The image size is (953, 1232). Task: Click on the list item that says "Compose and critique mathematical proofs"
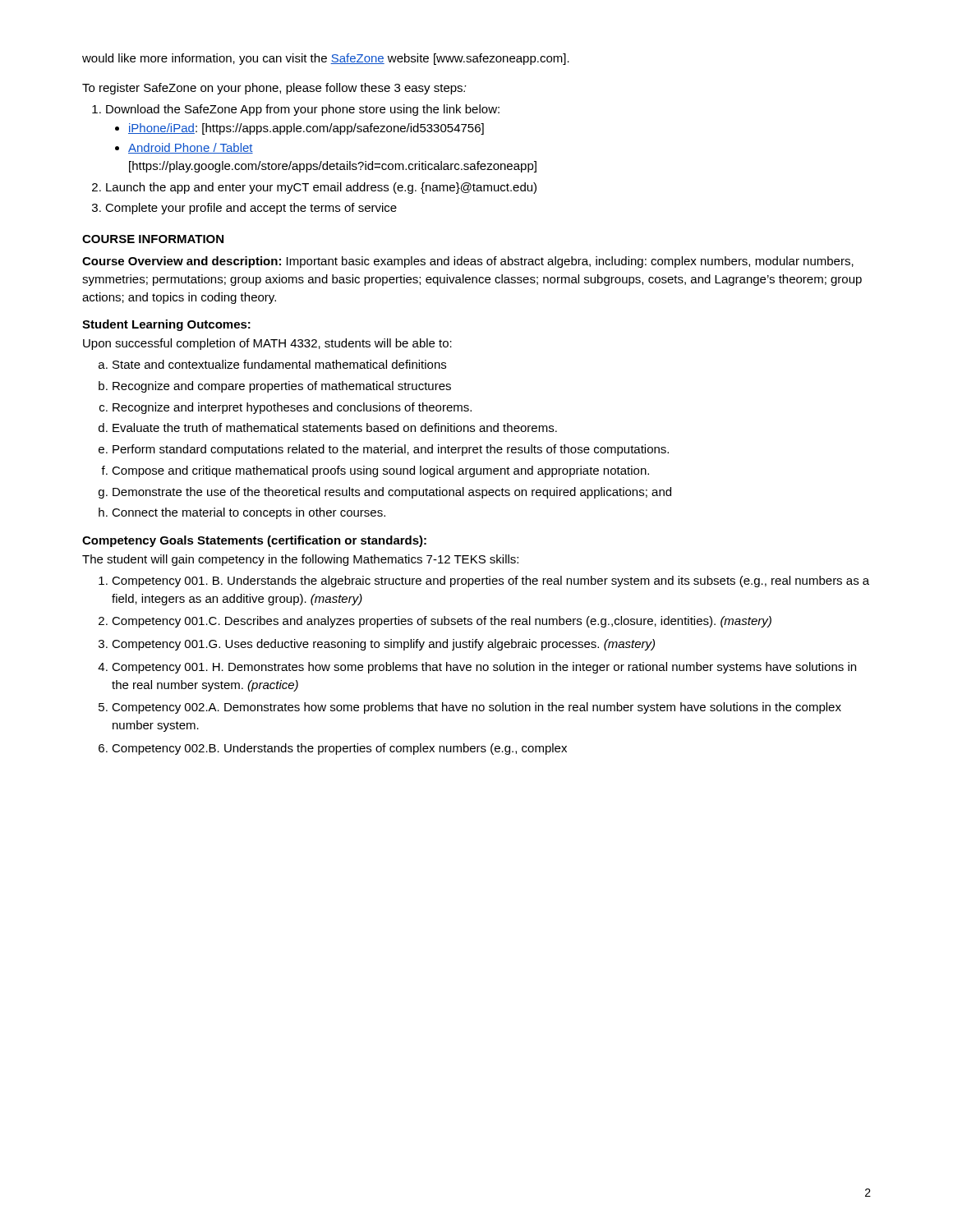(381, 470)
